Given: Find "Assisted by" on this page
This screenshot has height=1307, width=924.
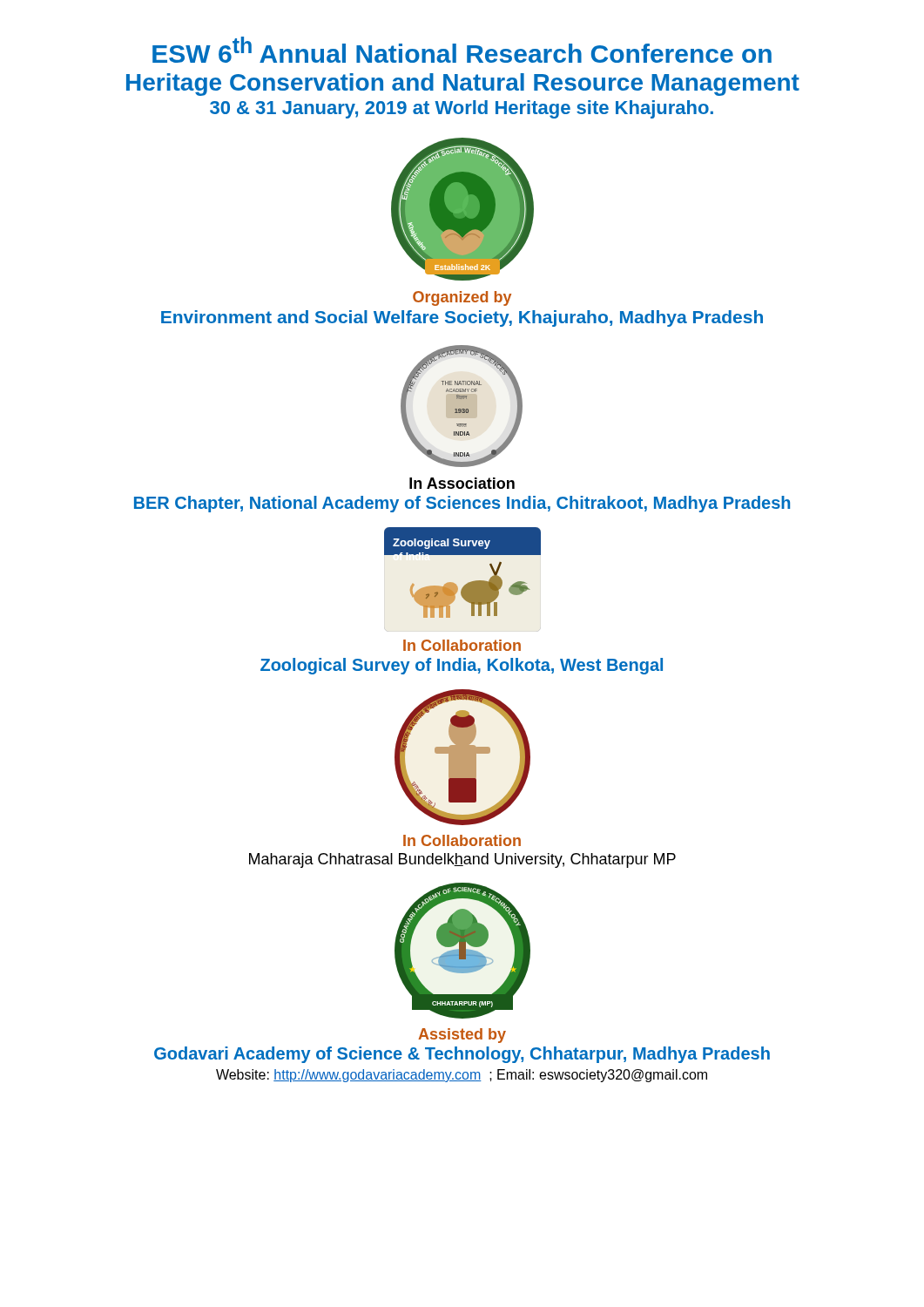Looking at the screenshot, I should pos(462,1034).
